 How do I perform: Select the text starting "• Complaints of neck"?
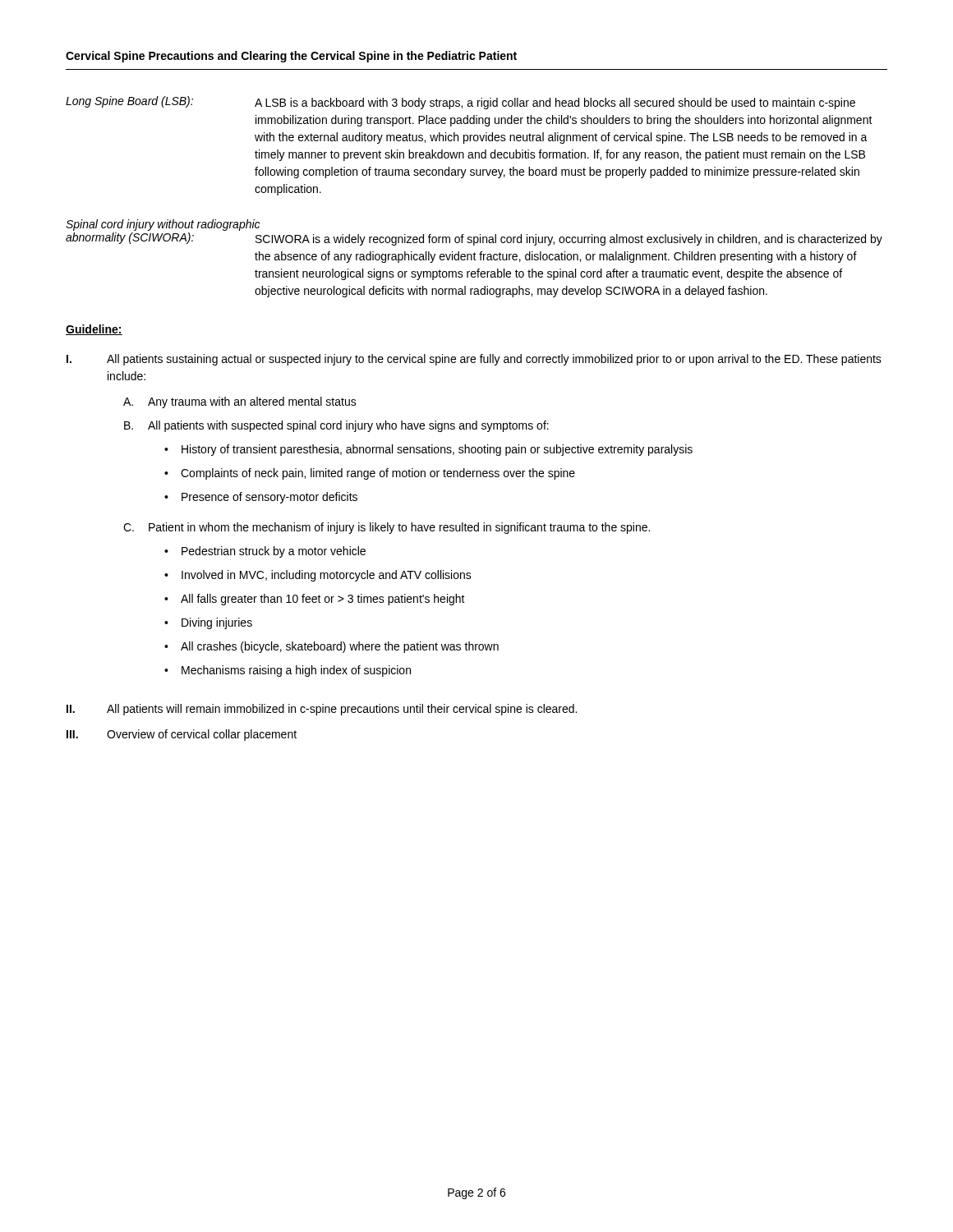[526, 473]
